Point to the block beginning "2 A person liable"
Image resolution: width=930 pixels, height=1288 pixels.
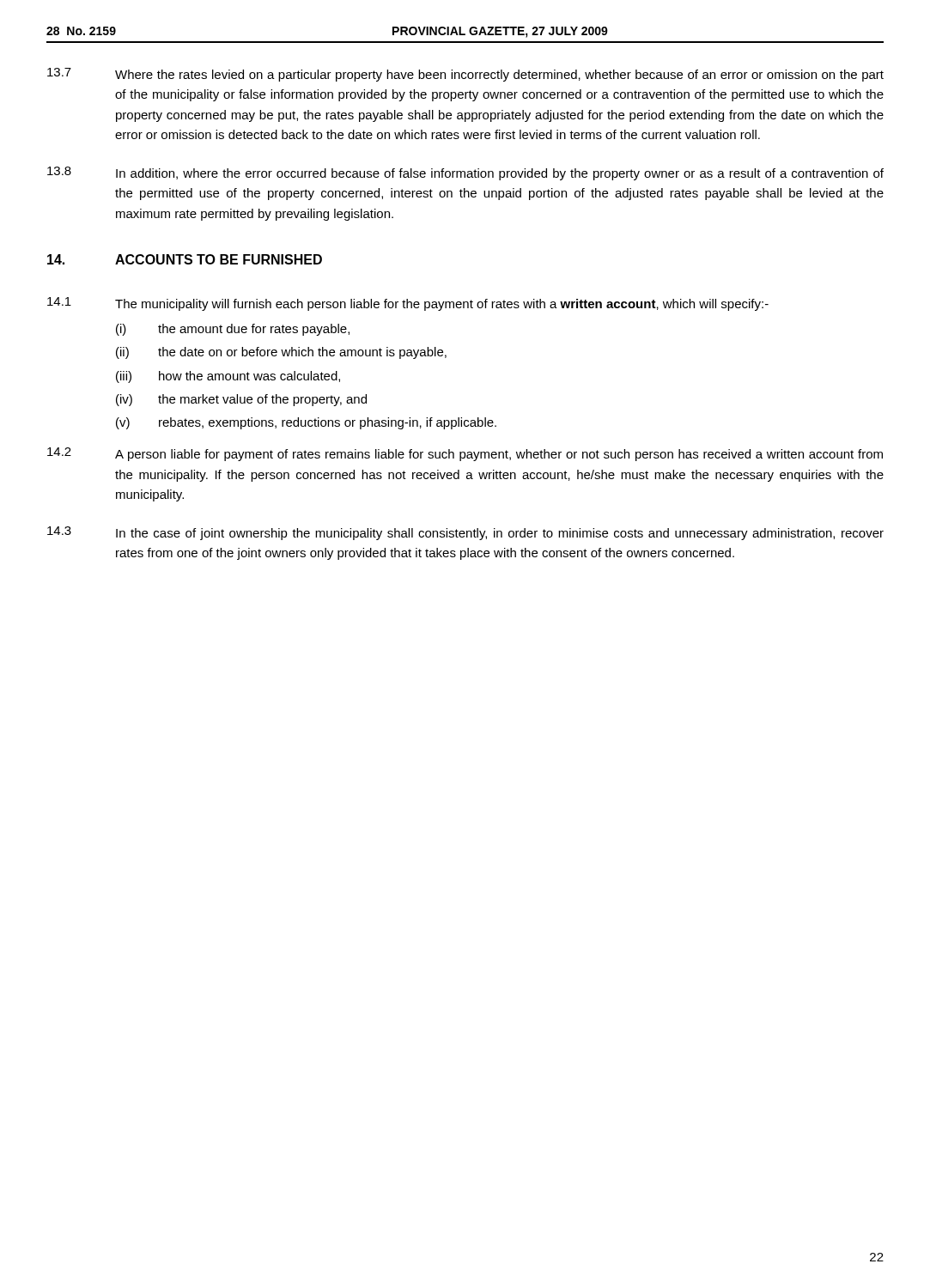point(465,474)
